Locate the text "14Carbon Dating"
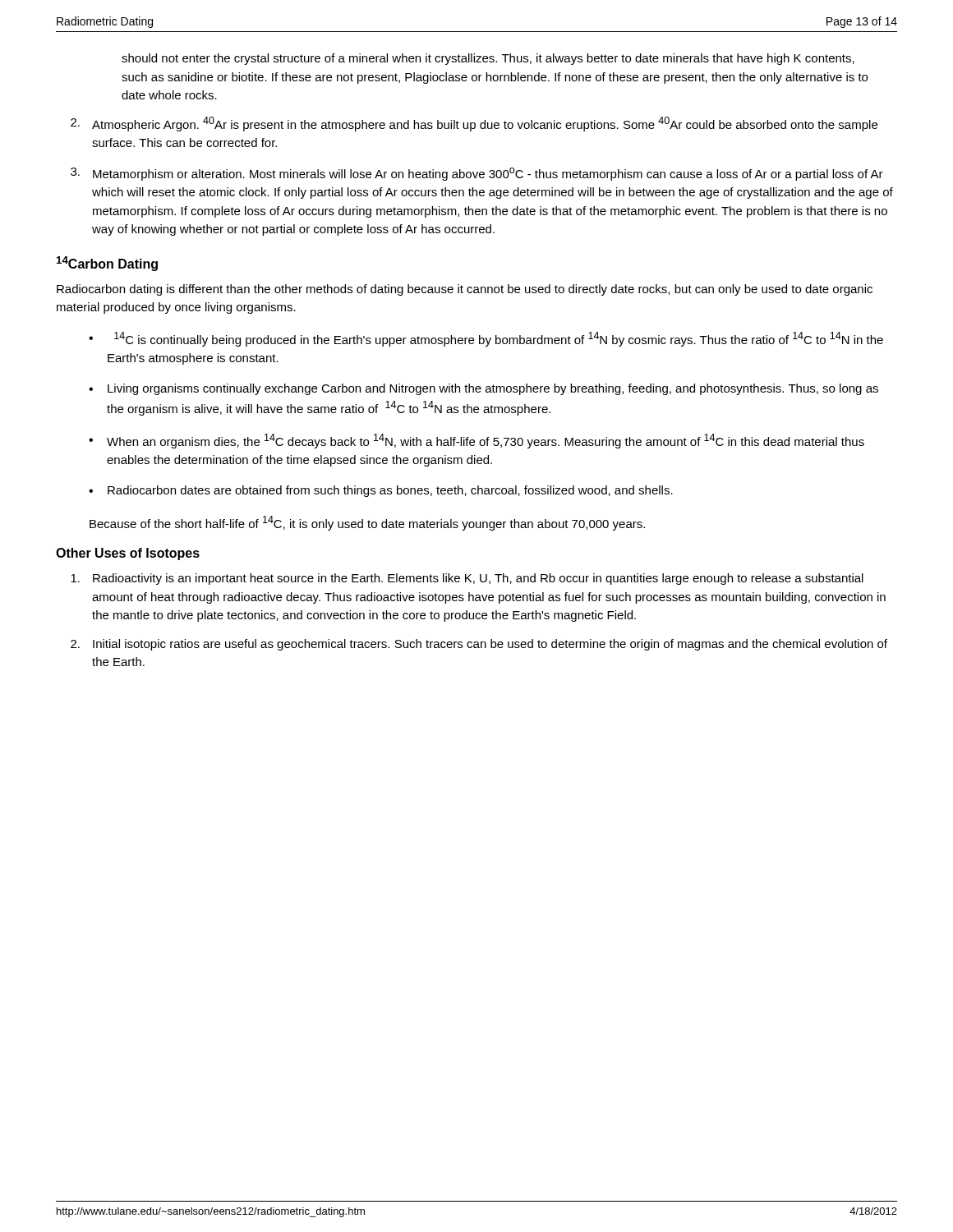Viewport: 953px width, 1232px height. tap(107, 262)
